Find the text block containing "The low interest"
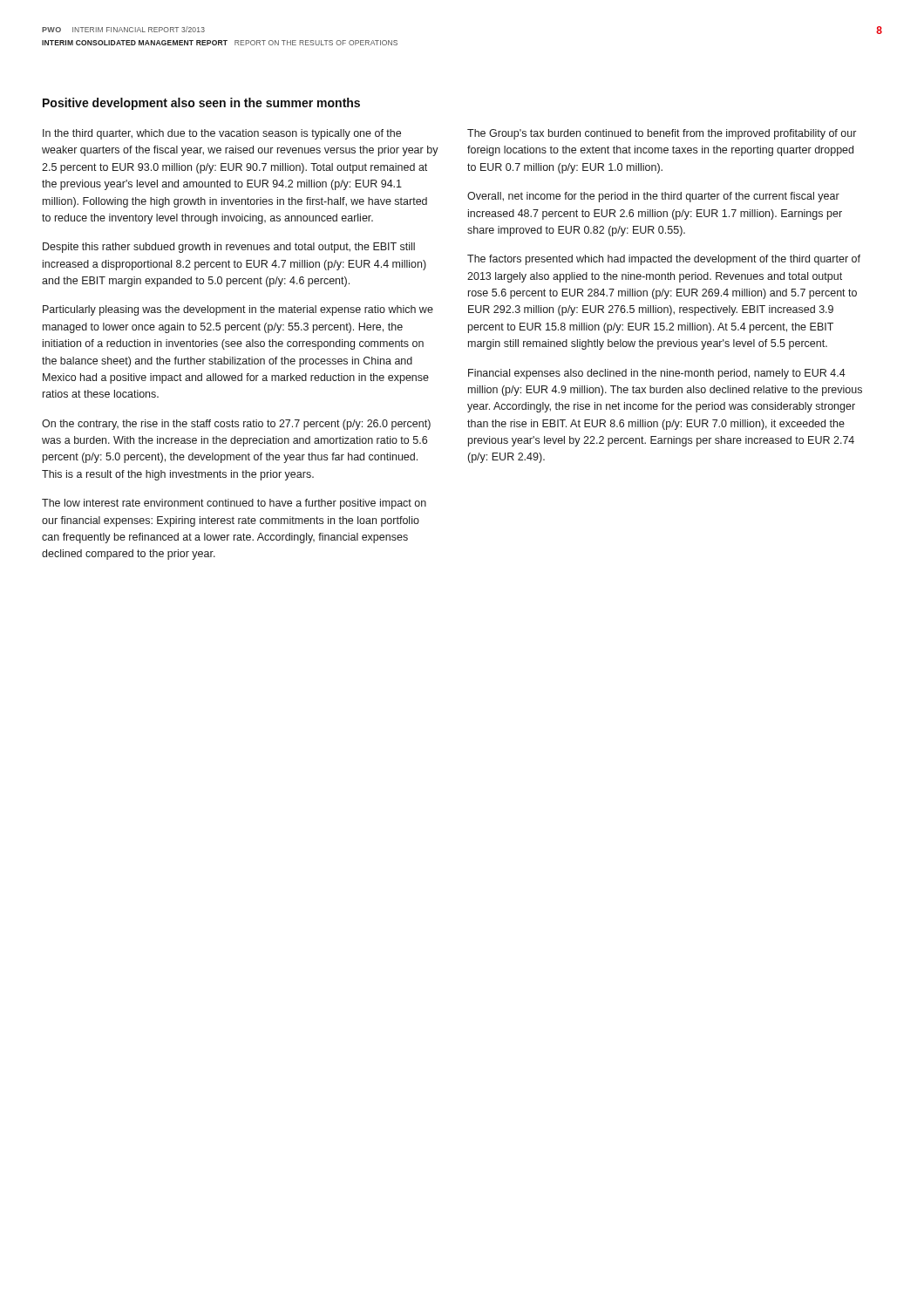924x1308 pixels. coord(234,529)
